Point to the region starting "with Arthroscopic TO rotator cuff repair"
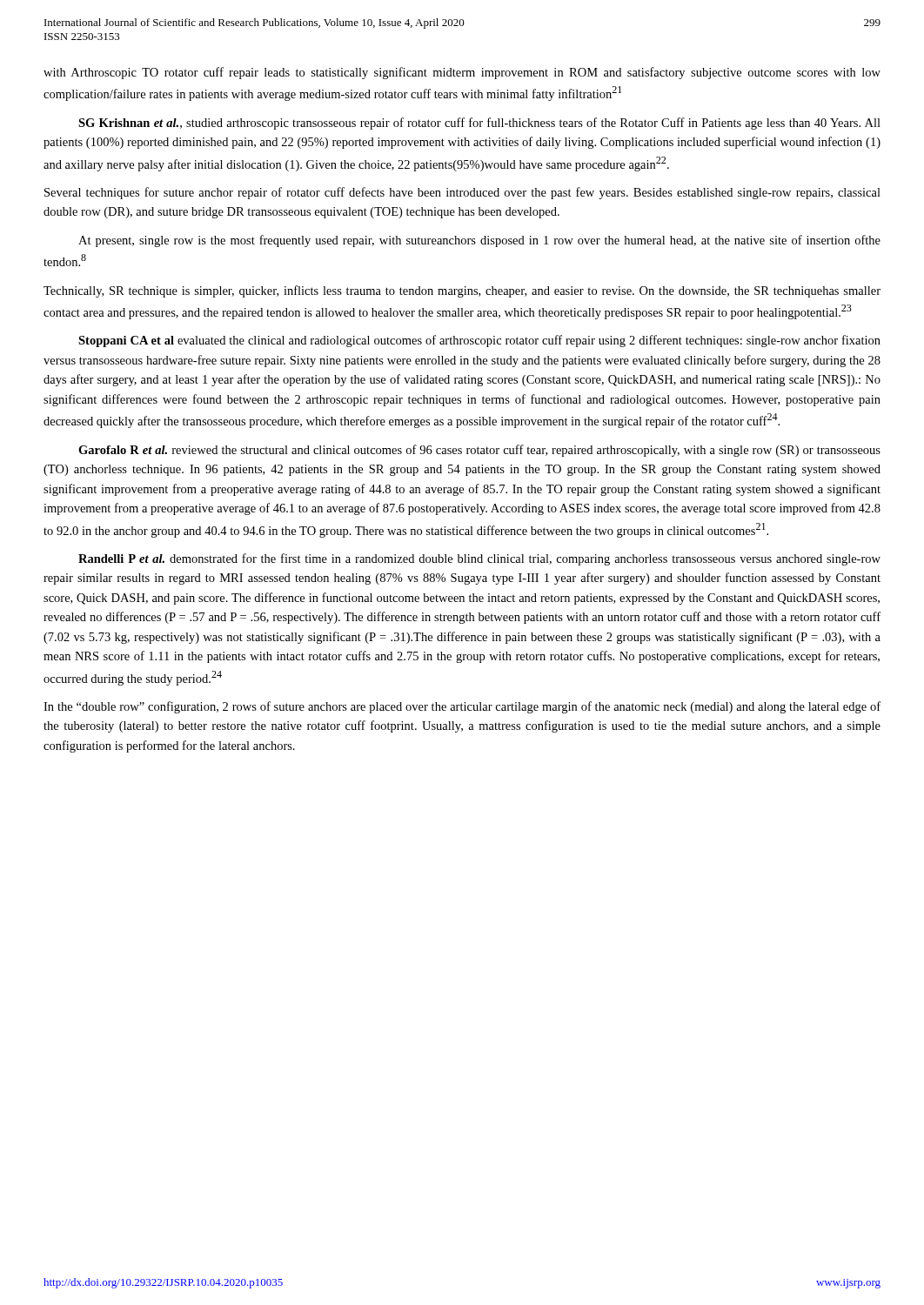This screenshot has height=1305, width=924. point(462,83)
